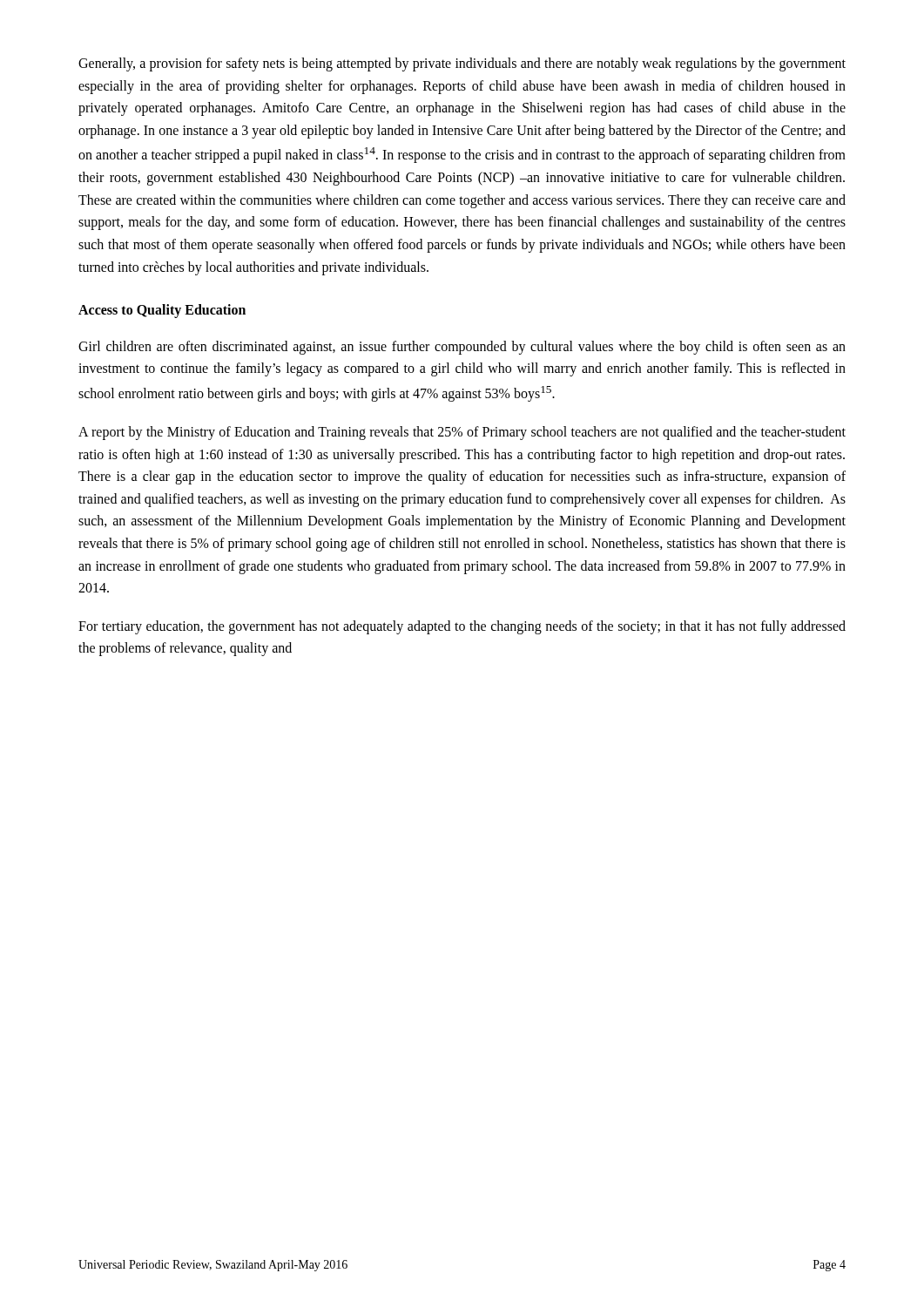Navigate to the passage starting "Generally, a provision for safety nets is"
The image size is (924, 1307).
pos(462,165)
